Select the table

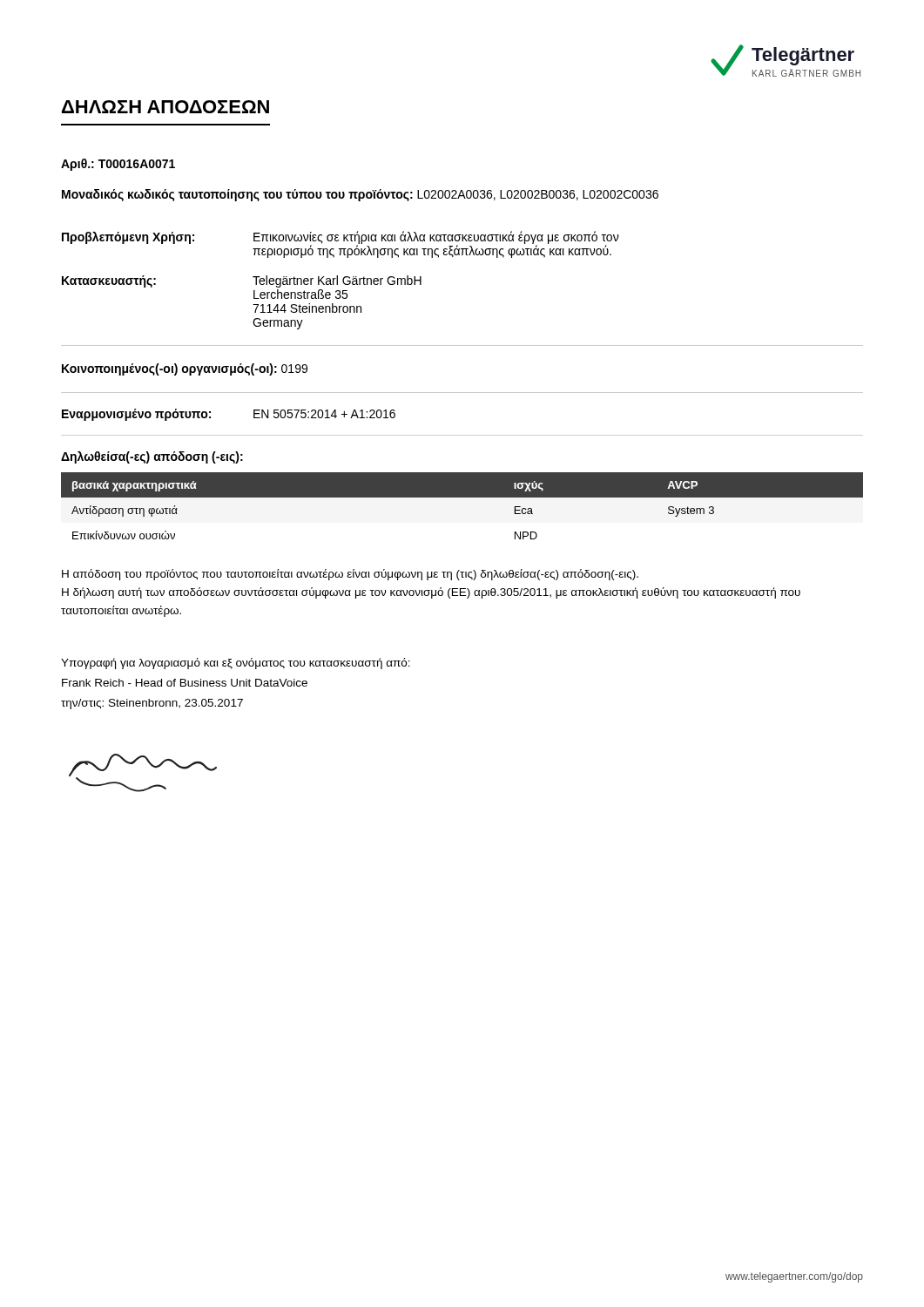[462, 510]
